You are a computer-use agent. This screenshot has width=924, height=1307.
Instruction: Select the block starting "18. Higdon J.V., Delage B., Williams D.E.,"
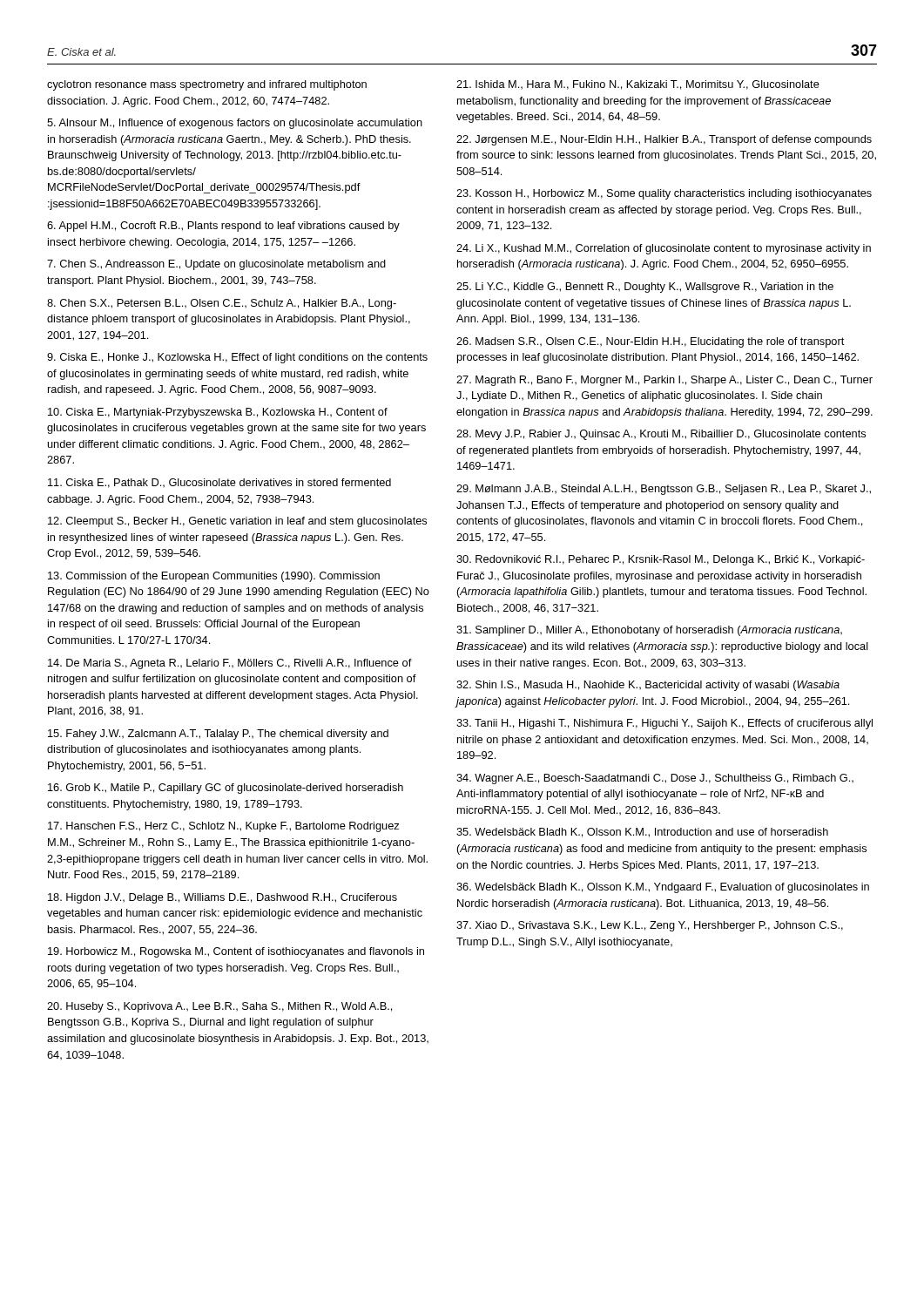(x=235, y=913)
